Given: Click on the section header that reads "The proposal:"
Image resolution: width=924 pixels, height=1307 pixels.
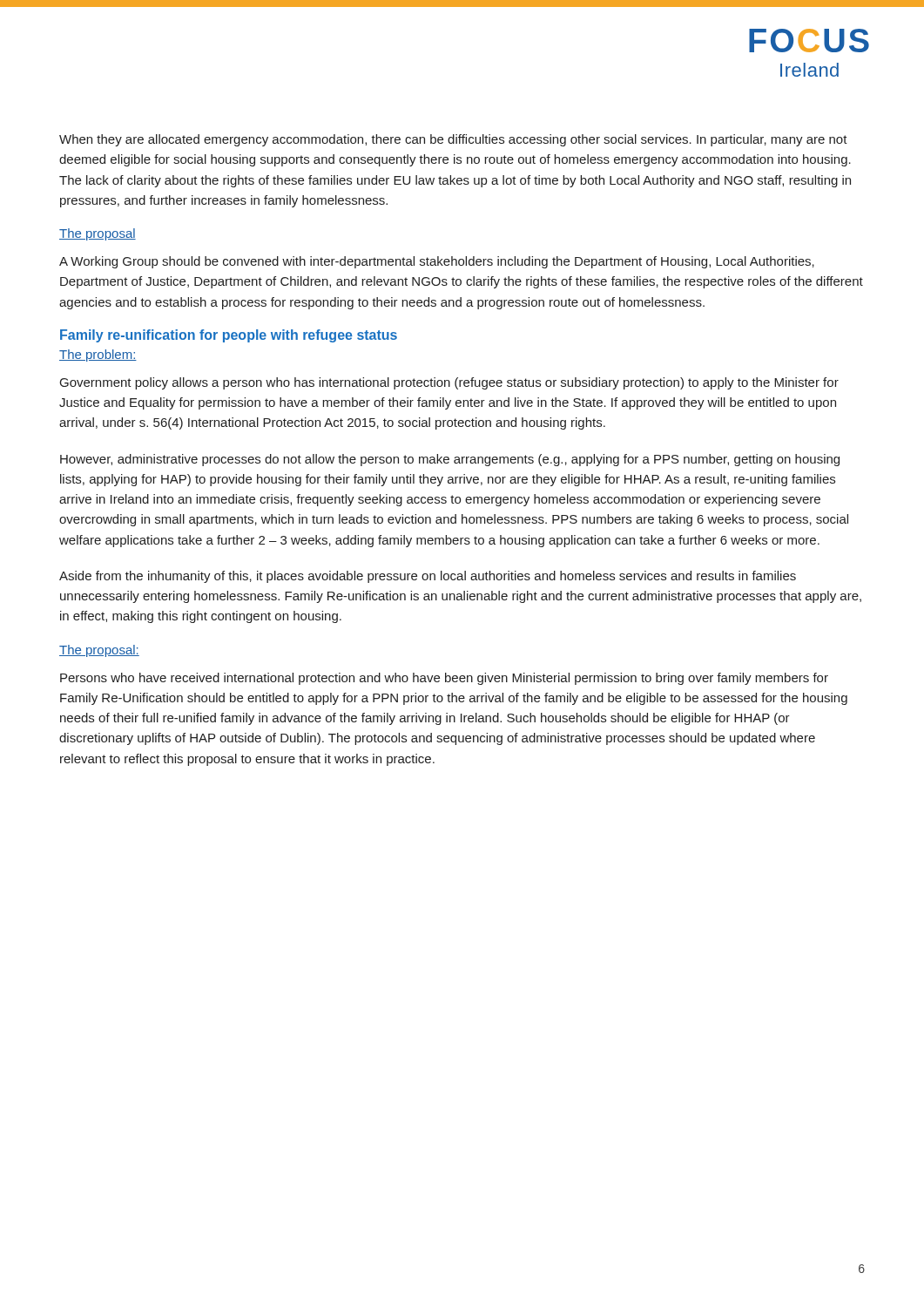Looking at the screenshot, I should [x=99, y=649].
